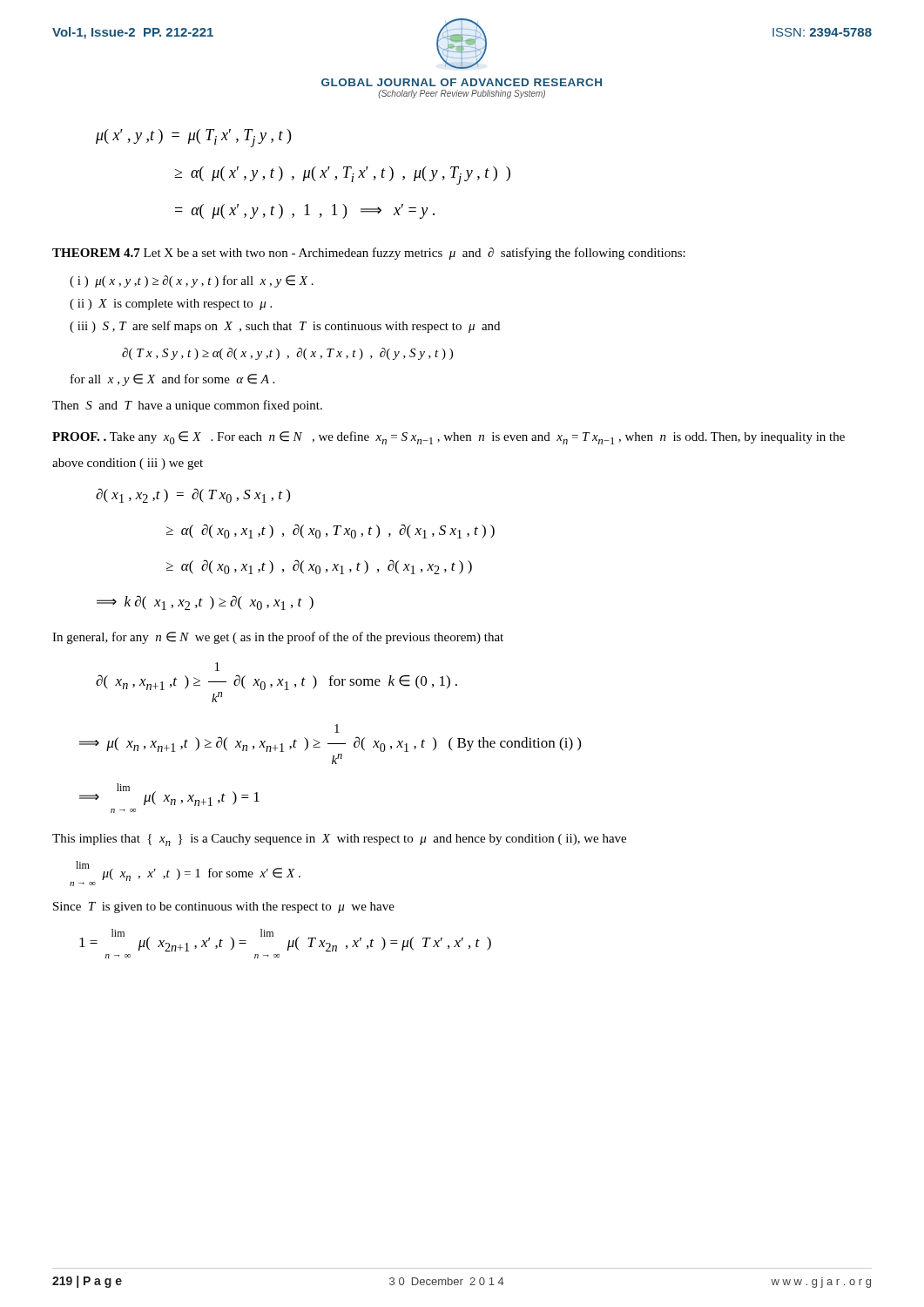
Task: Point to the formula beginning "μ( x′ , y ,t"
Action: [x=484, y=173]
